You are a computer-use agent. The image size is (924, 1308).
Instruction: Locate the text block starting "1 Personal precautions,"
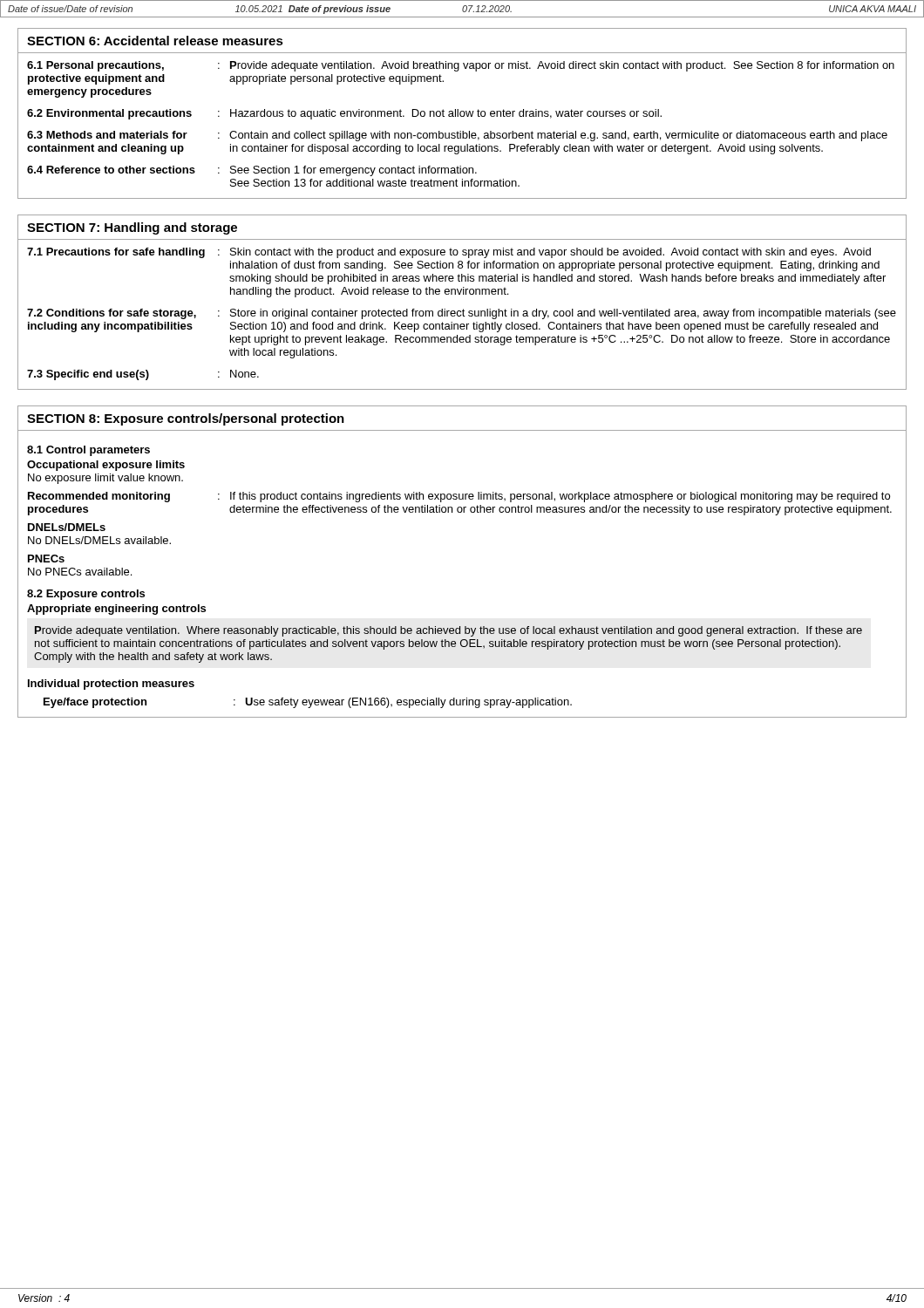[x=462, y=78]
